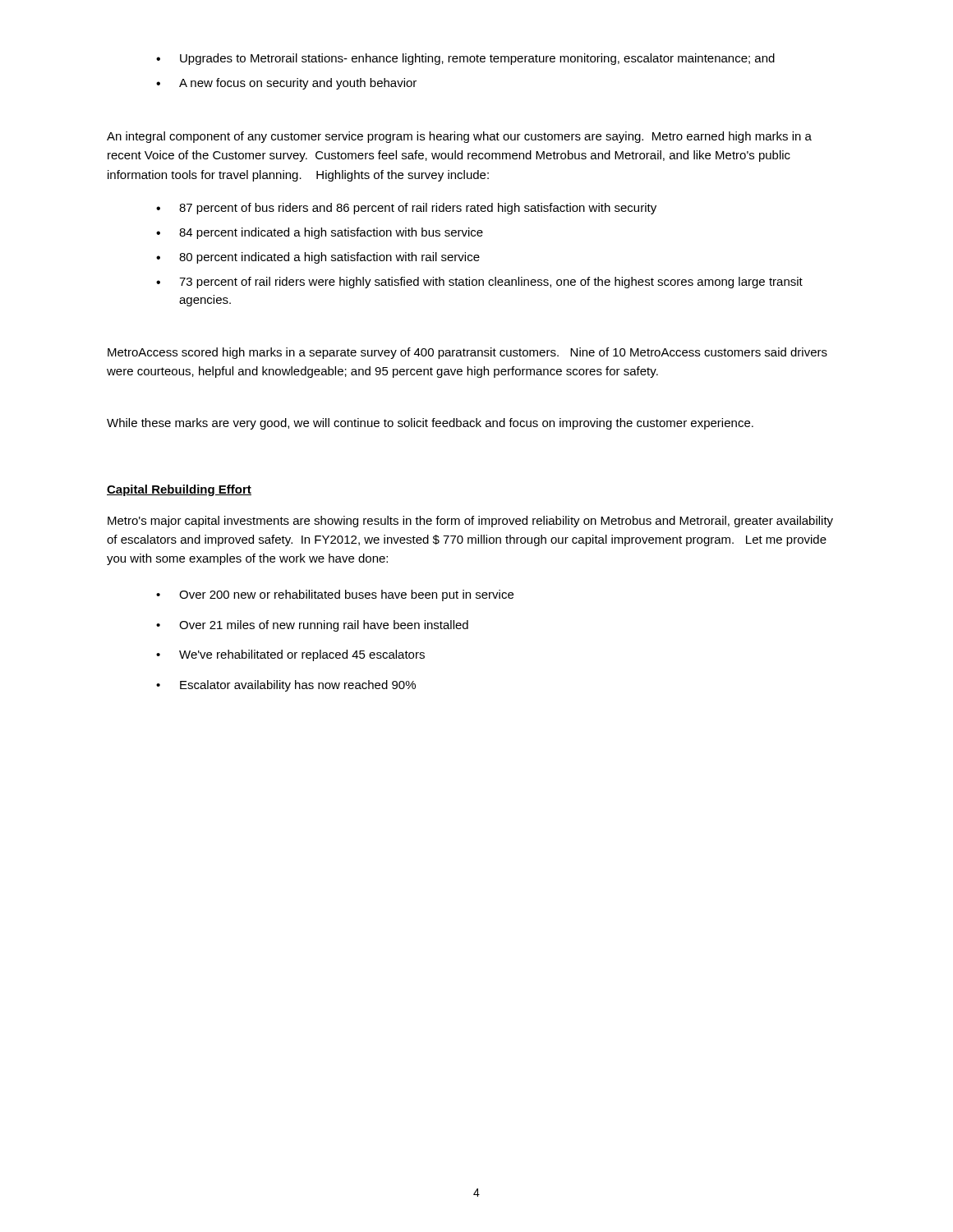Click the passage that begins "• A new"
This screenshot has height=1232, width=953.
coord(286,84)
